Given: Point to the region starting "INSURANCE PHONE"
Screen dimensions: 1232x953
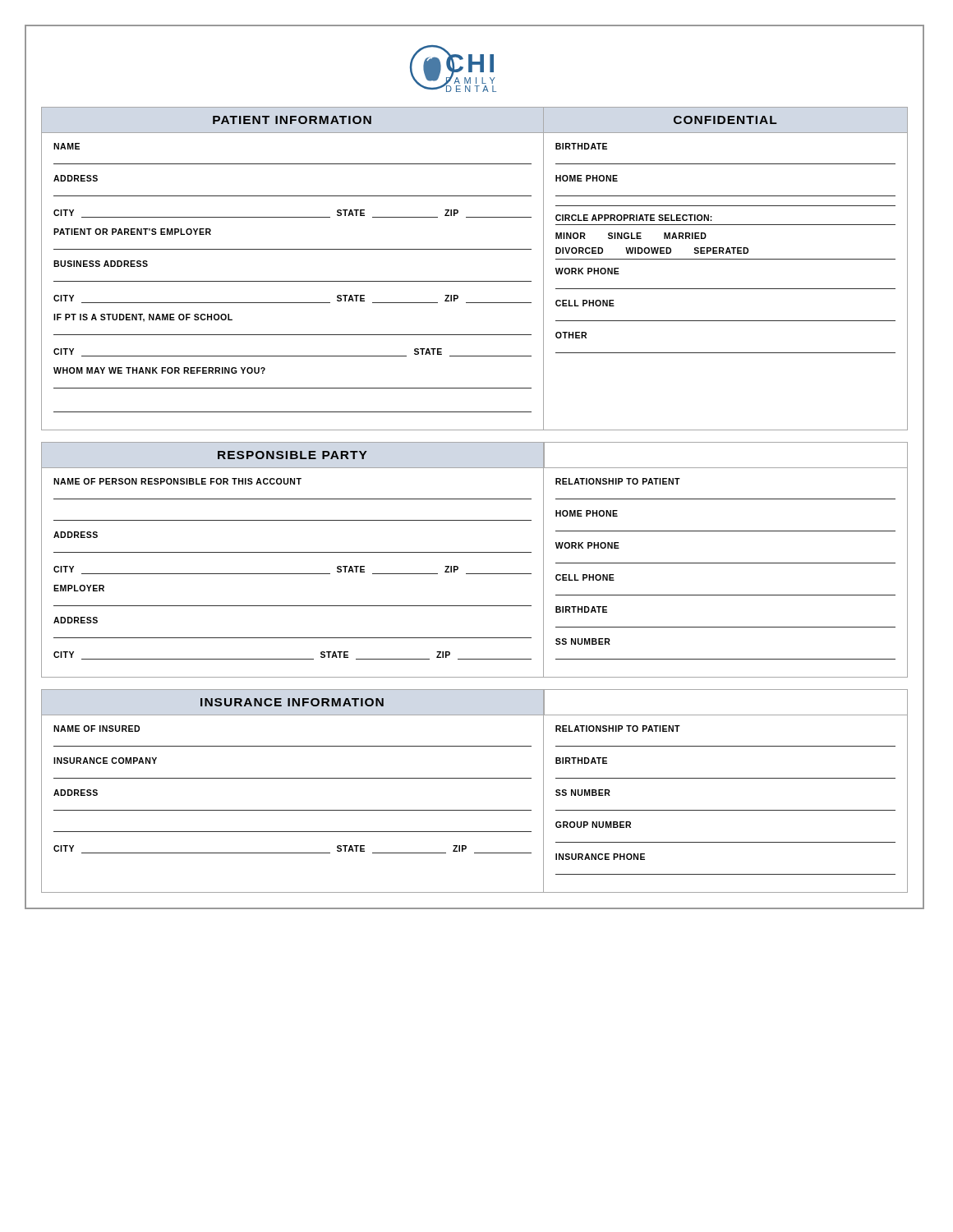Looking at the screenshot, I should (725, 863).
